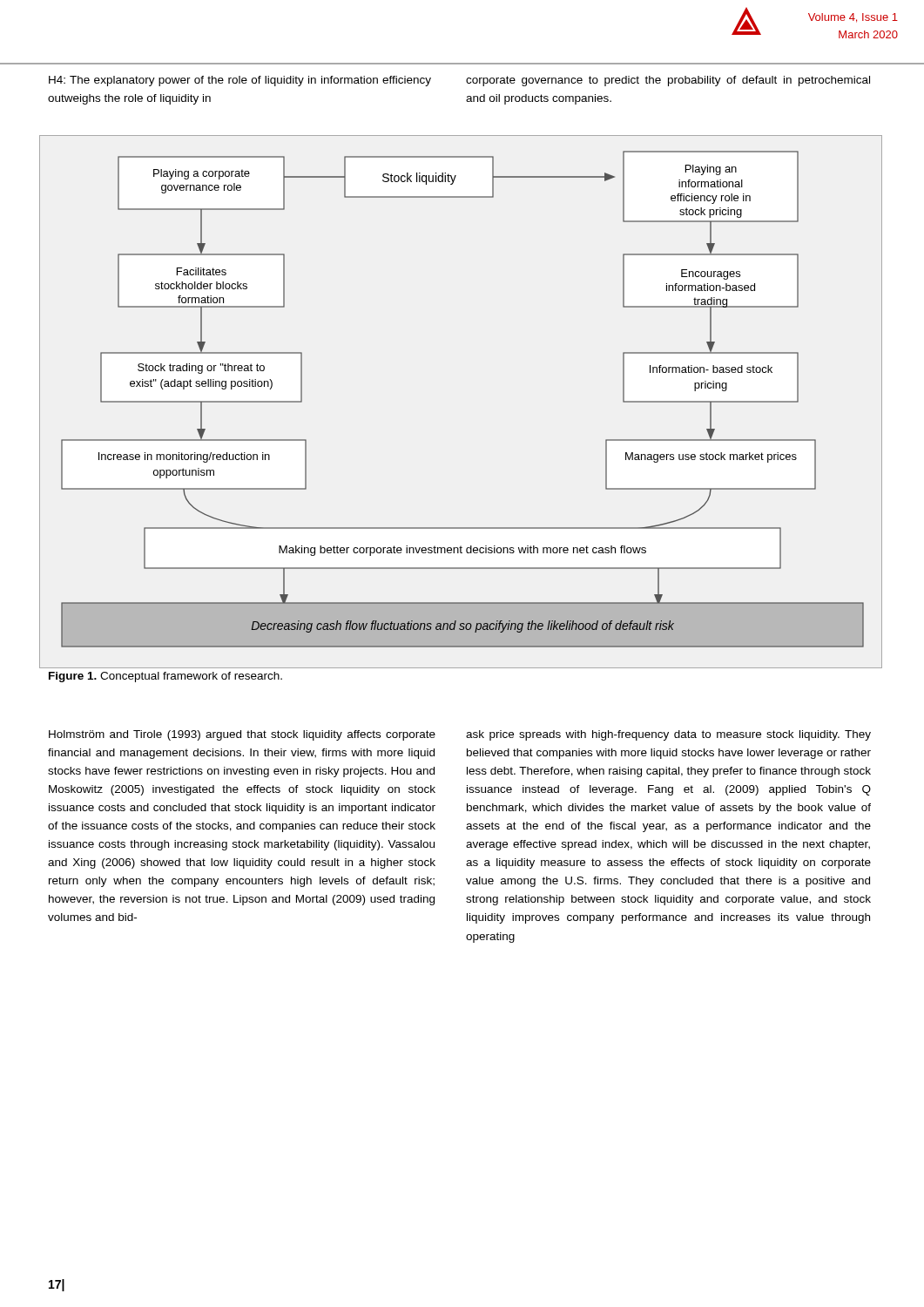This screenshot has width=924, height=1307.
Task: Click on the caption containing "Figure 1. Conceptual framework"
Action: [165, 676]
